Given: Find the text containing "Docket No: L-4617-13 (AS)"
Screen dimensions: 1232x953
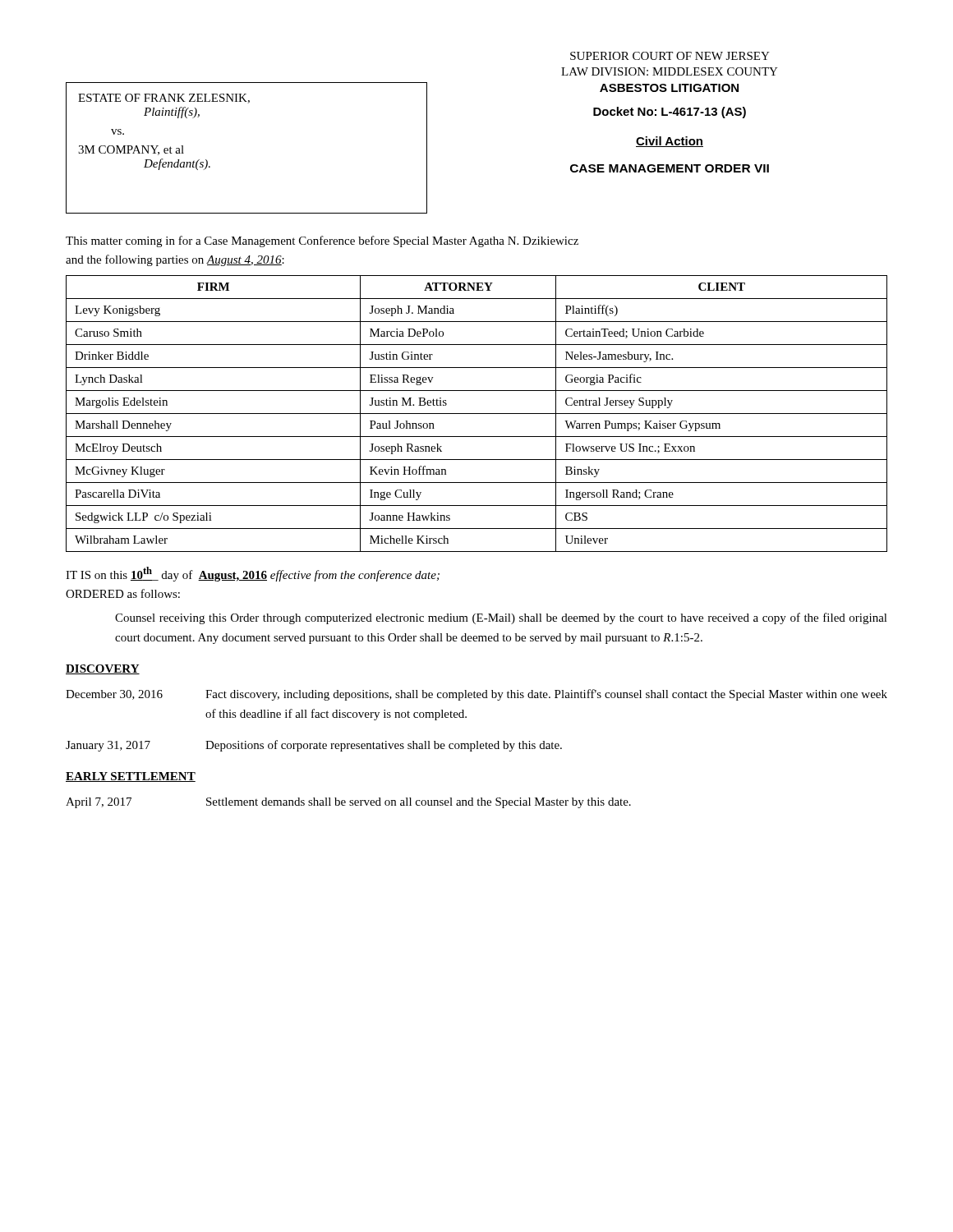Looking at the screenshot, I should point(670,111).
